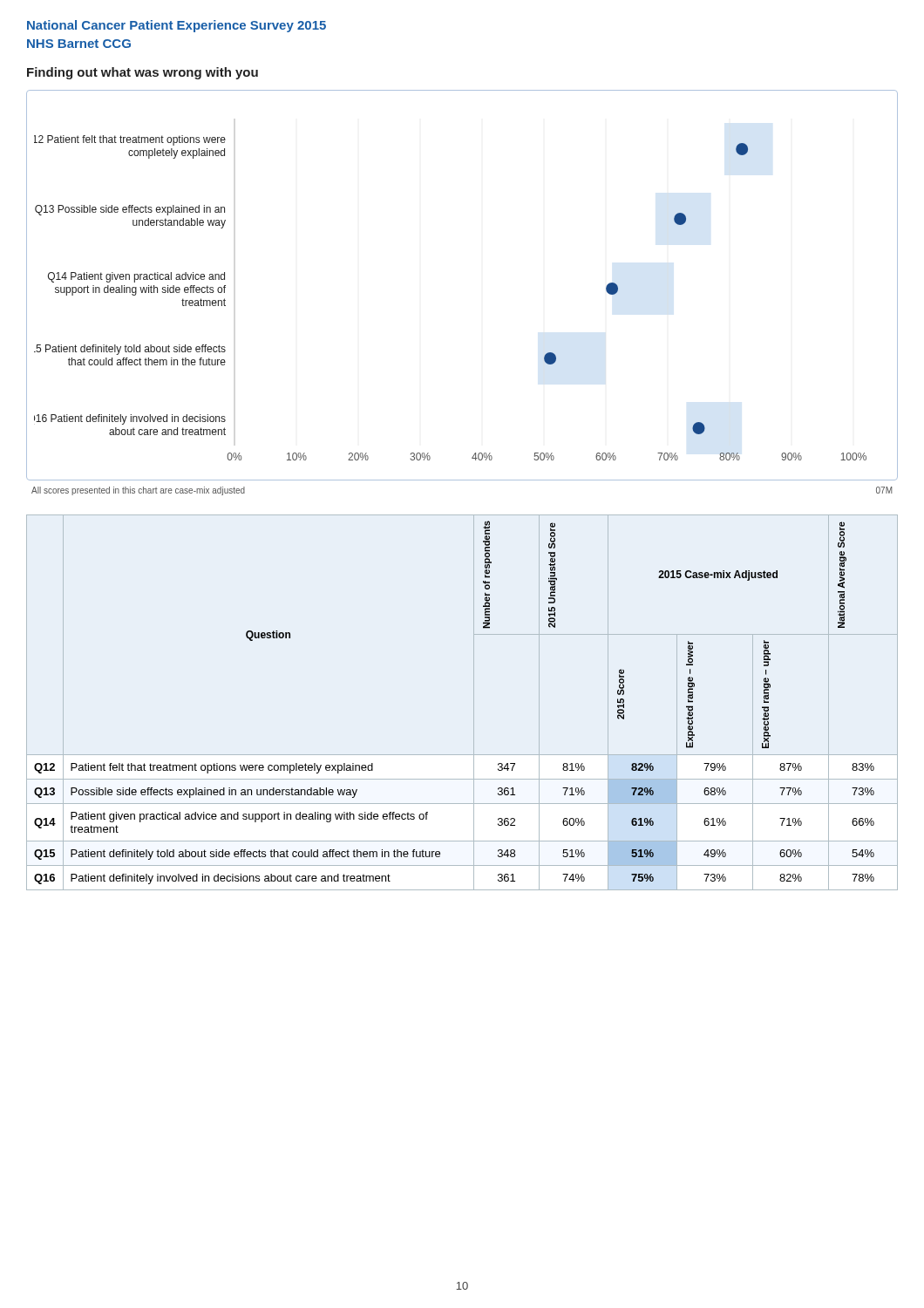
Task: Select the table that reads "Question"
Action: (x=462, y=702)
